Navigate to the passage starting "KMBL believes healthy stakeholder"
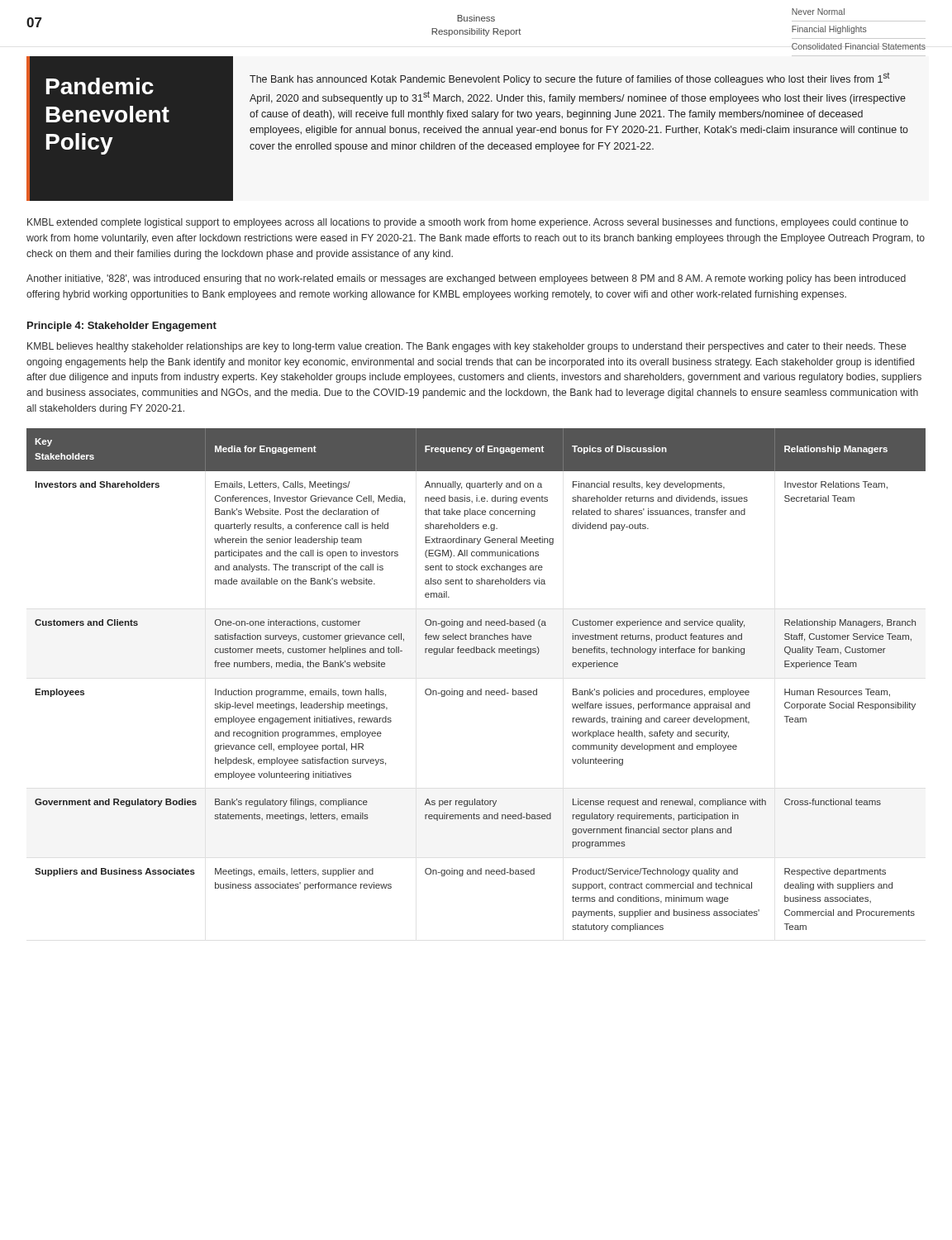Screen dimensions: 1240x952 [x=474, y=377]
